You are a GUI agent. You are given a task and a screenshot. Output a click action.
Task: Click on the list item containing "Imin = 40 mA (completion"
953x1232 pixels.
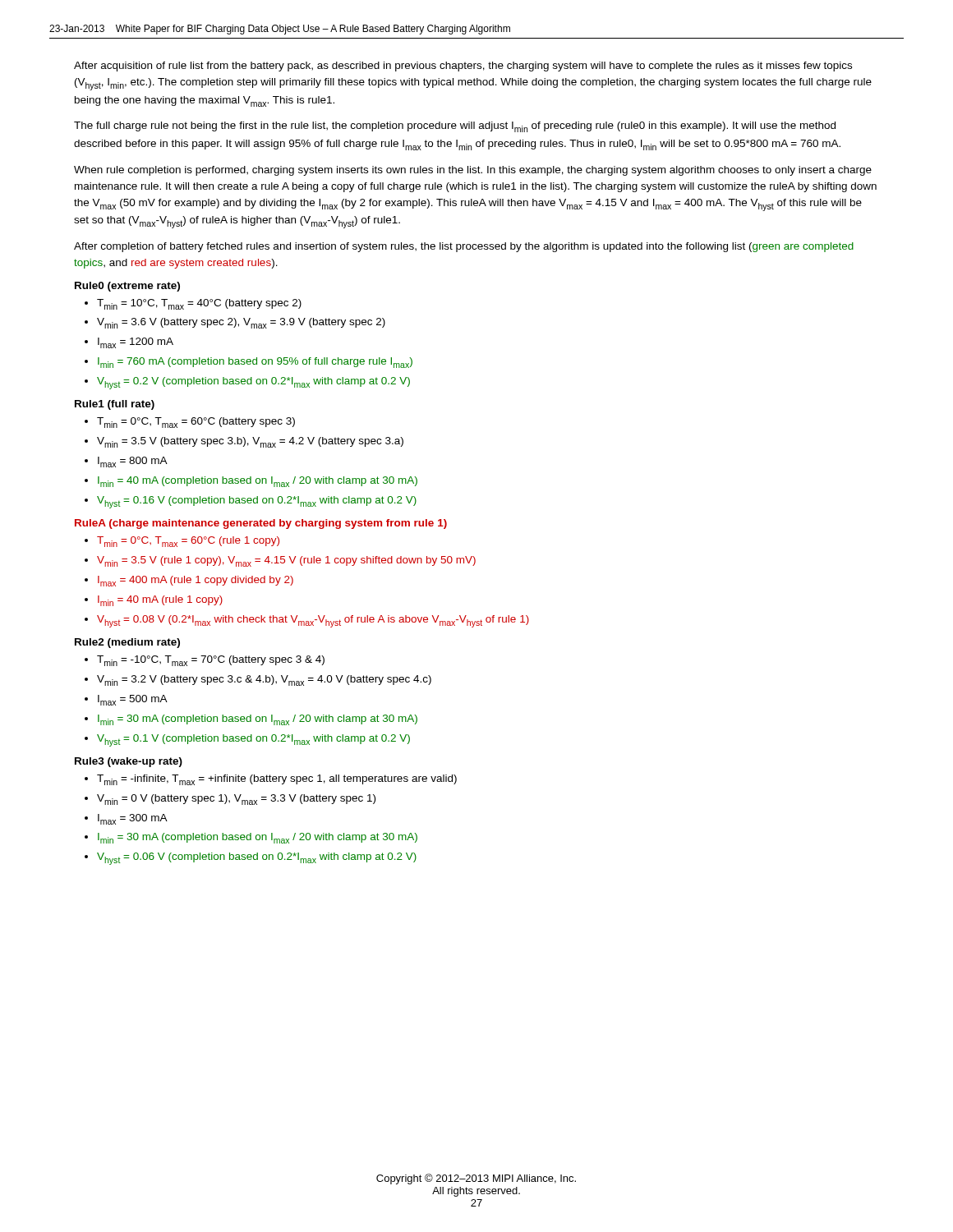coord(257,481)
